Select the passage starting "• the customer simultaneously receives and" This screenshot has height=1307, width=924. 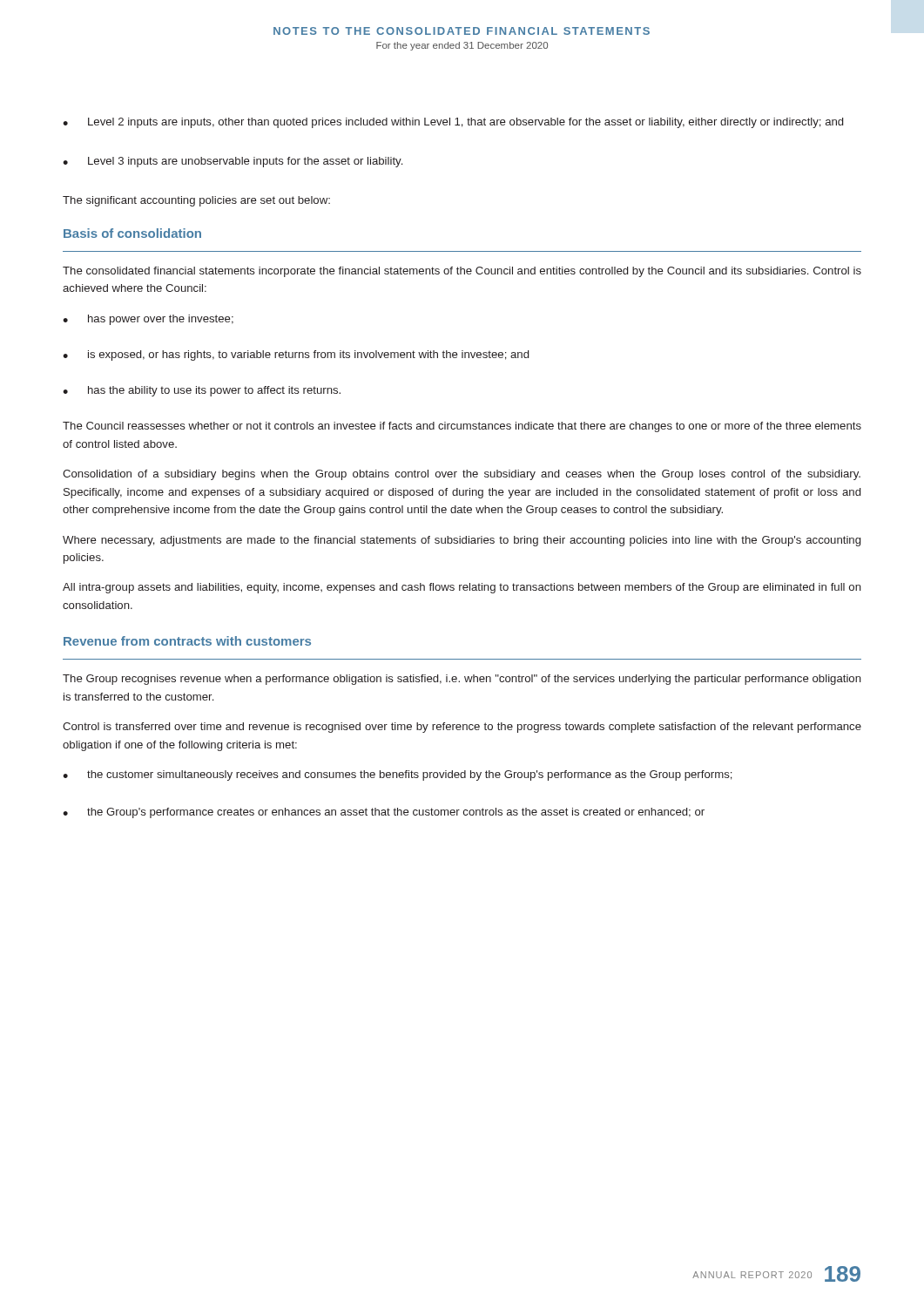398,777
